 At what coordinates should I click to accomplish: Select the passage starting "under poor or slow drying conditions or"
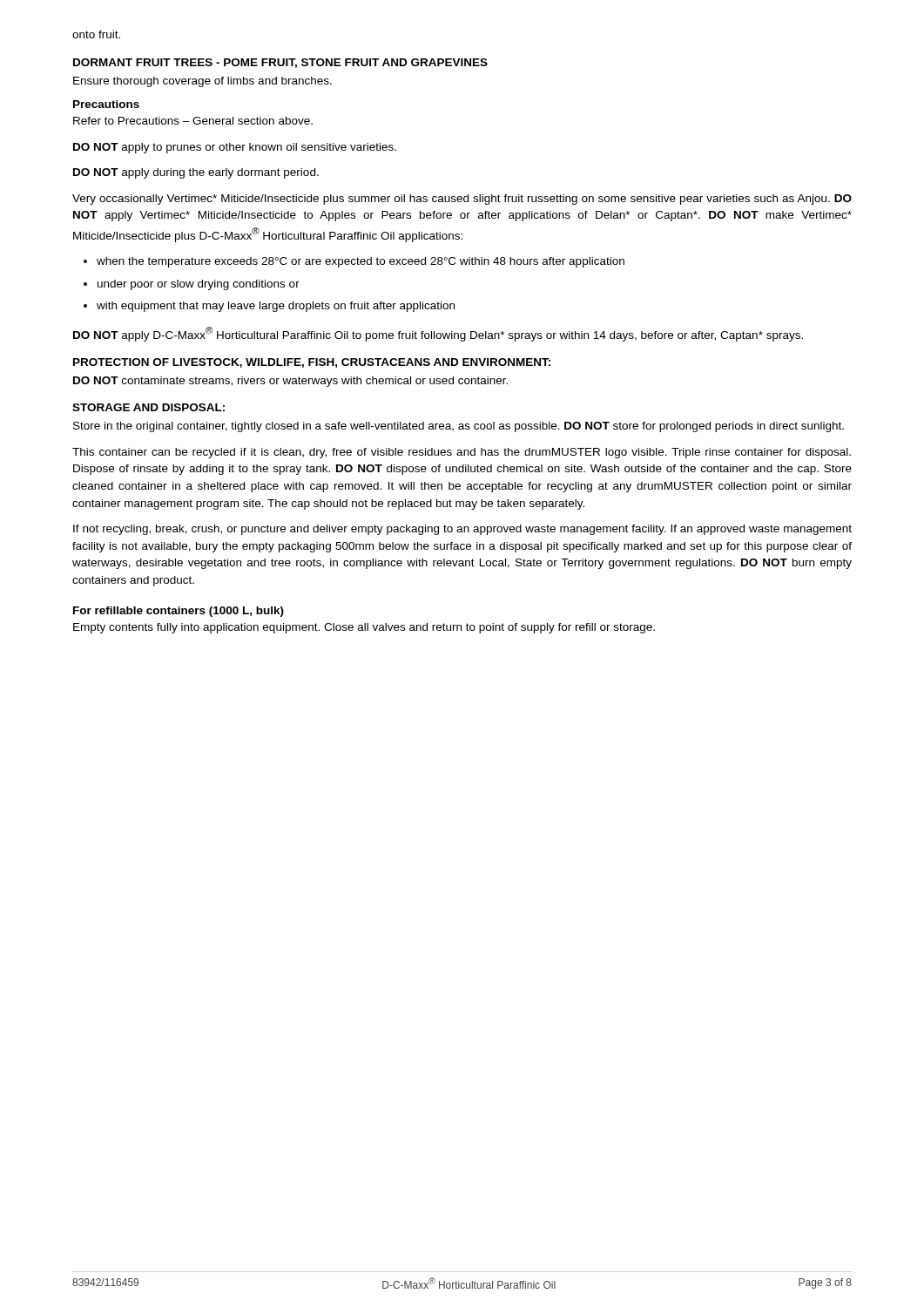199,285
